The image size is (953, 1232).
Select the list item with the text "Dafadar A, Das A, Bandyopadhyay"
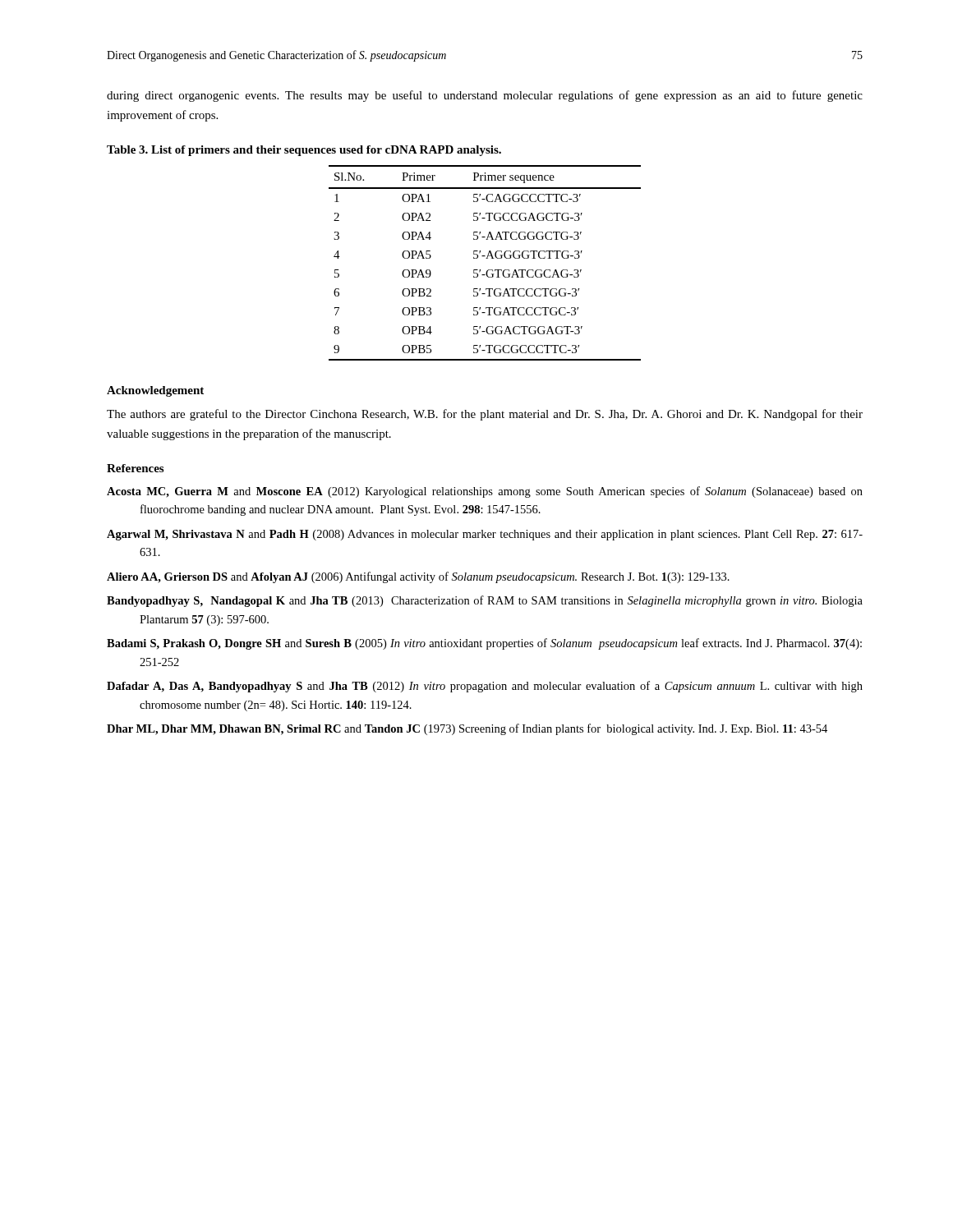pyautogui.click(x=485, y=695)
